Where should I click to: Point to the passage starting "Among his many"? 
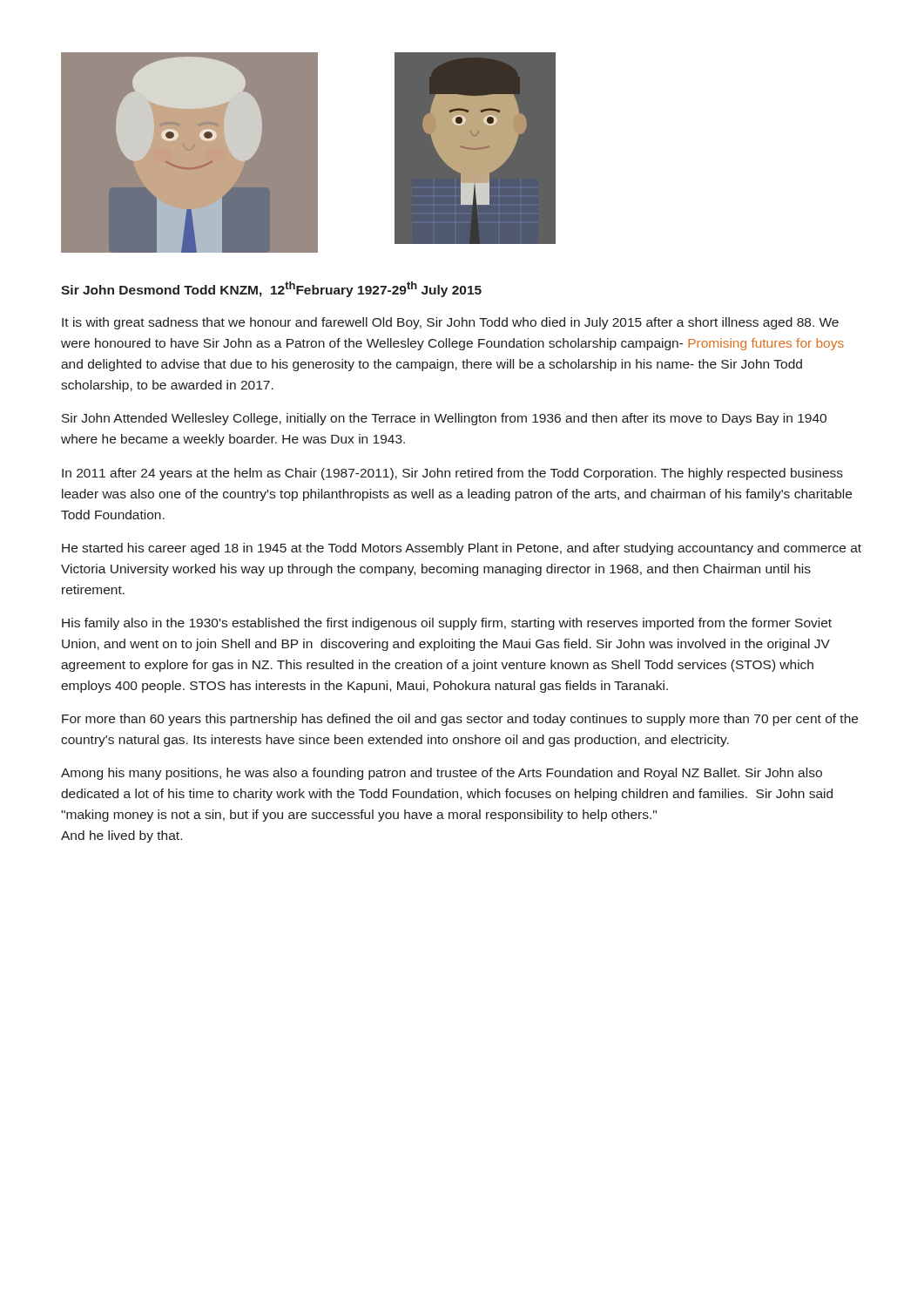(447, 804)
